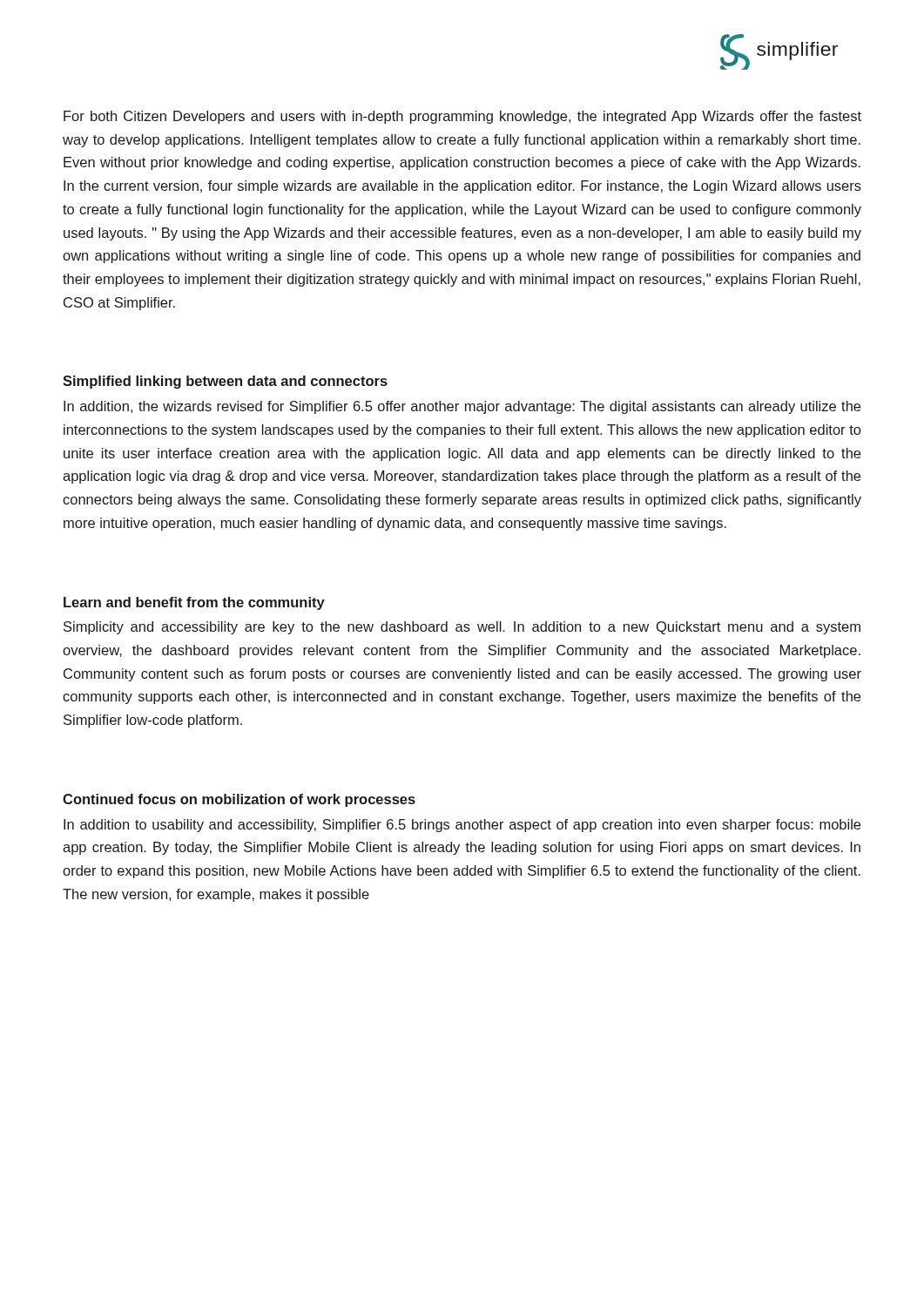
Task: Select the text block that says "For both Citizen Developers and"
Action: [x=462, y=209]
